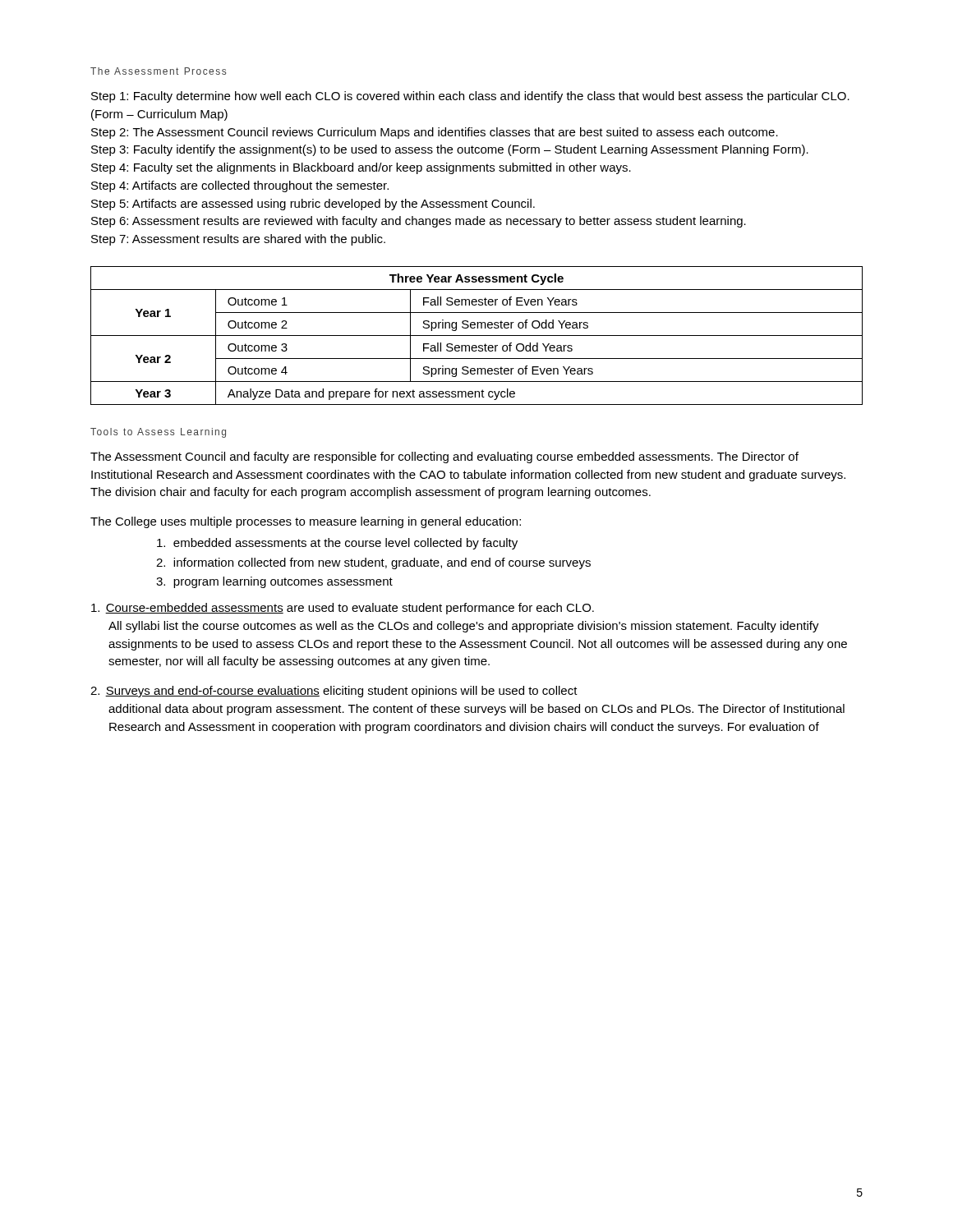Image resolution: width=953 pixels, height=1232 pixels.
Task: Navigate to the element starting "2. Surveys and"
Action: (x=476, y=708)
